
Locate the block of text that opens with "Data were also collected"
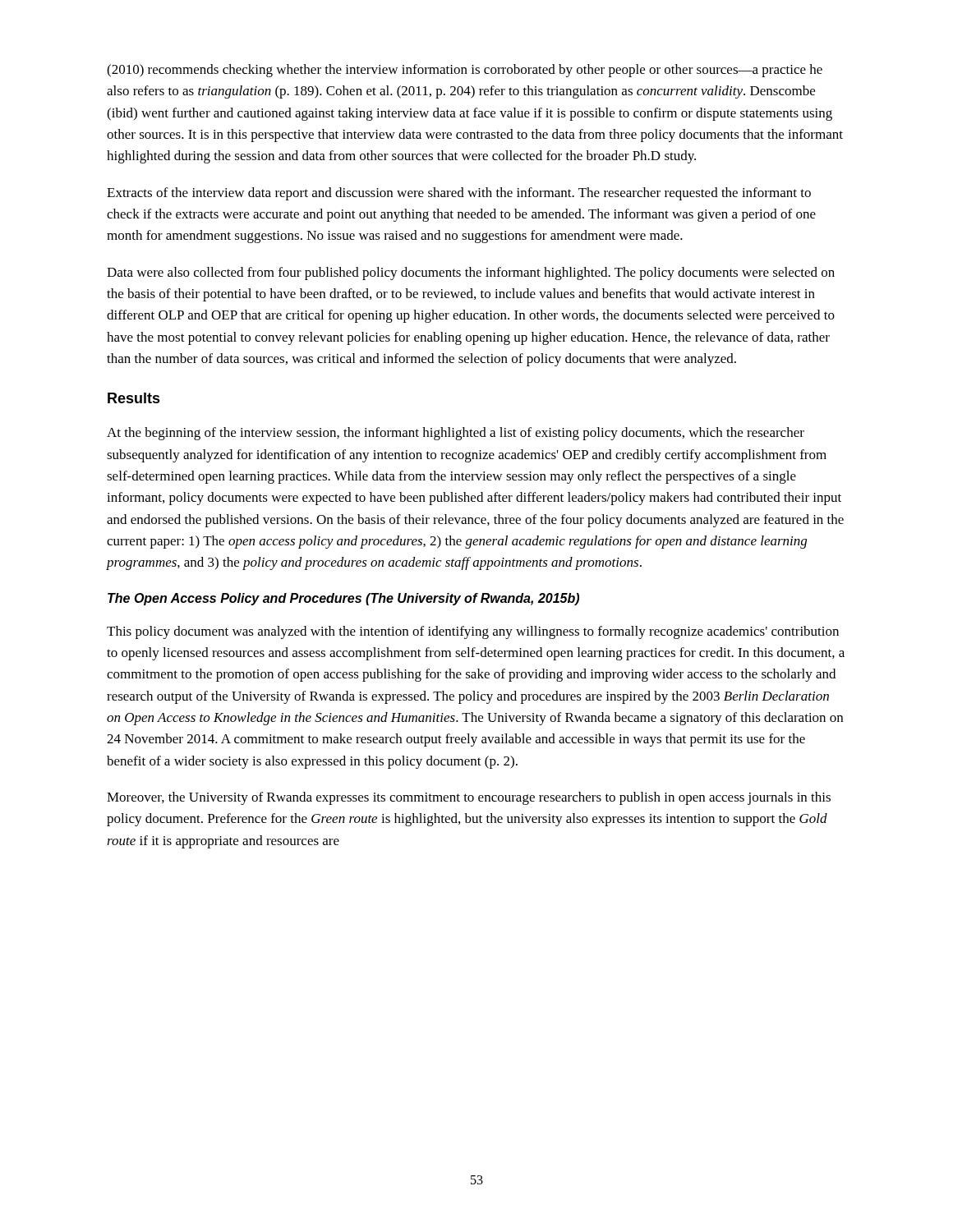coord(476,316)
